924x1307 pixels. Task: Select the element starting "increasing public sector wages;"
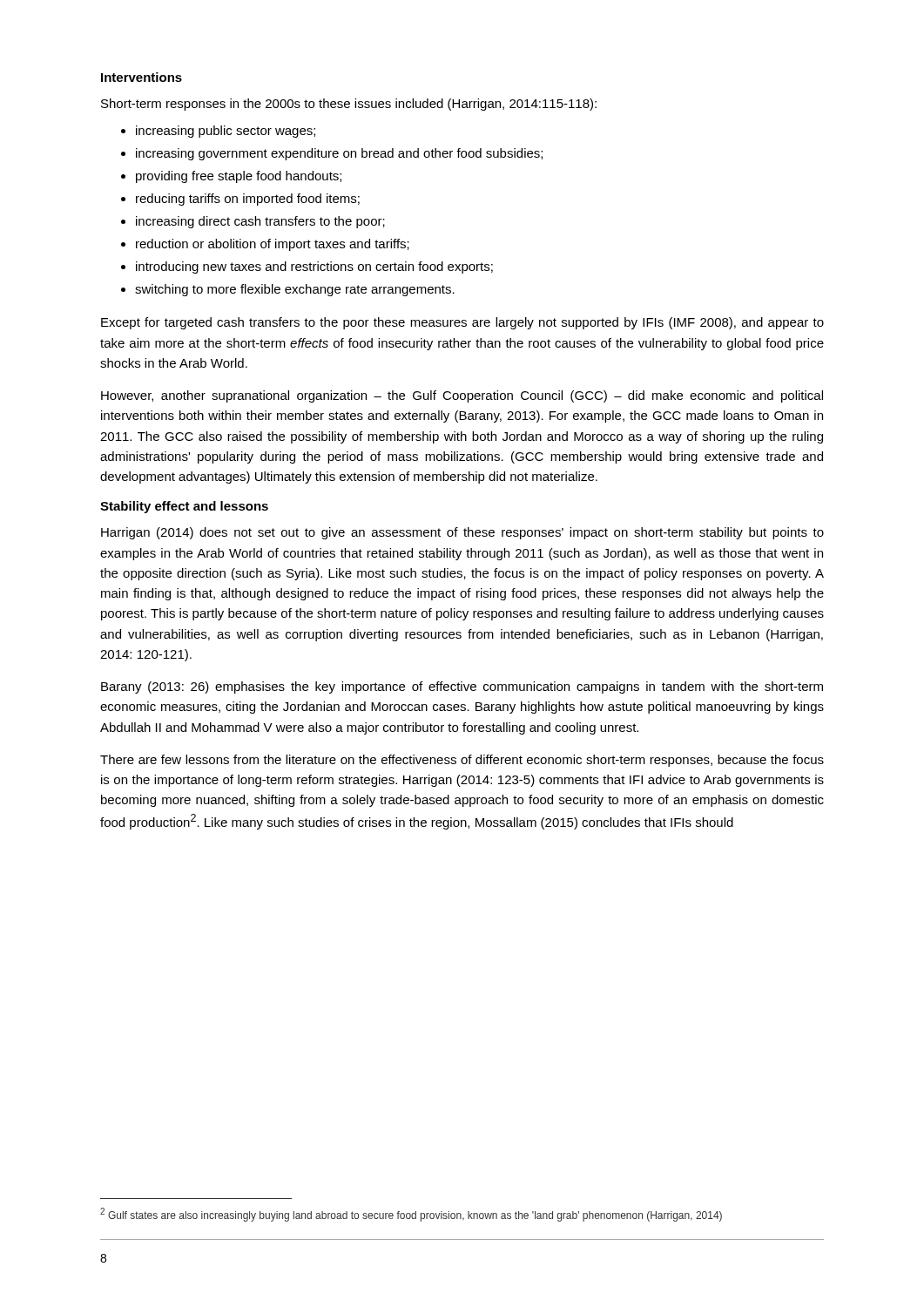click(226, 131)
